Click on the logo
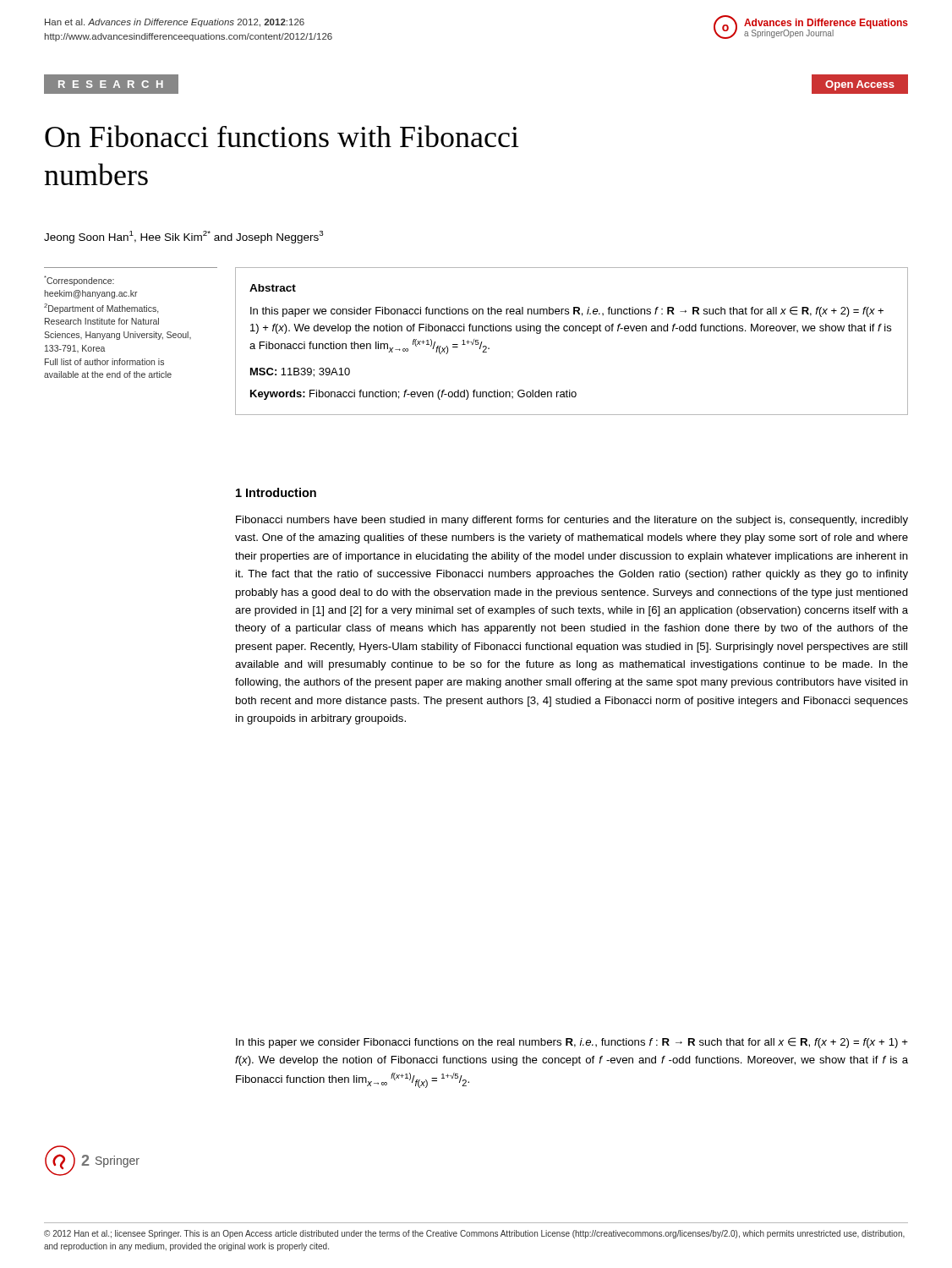The height and width of the screenshot is (1268, 952). coord(92,1161)
